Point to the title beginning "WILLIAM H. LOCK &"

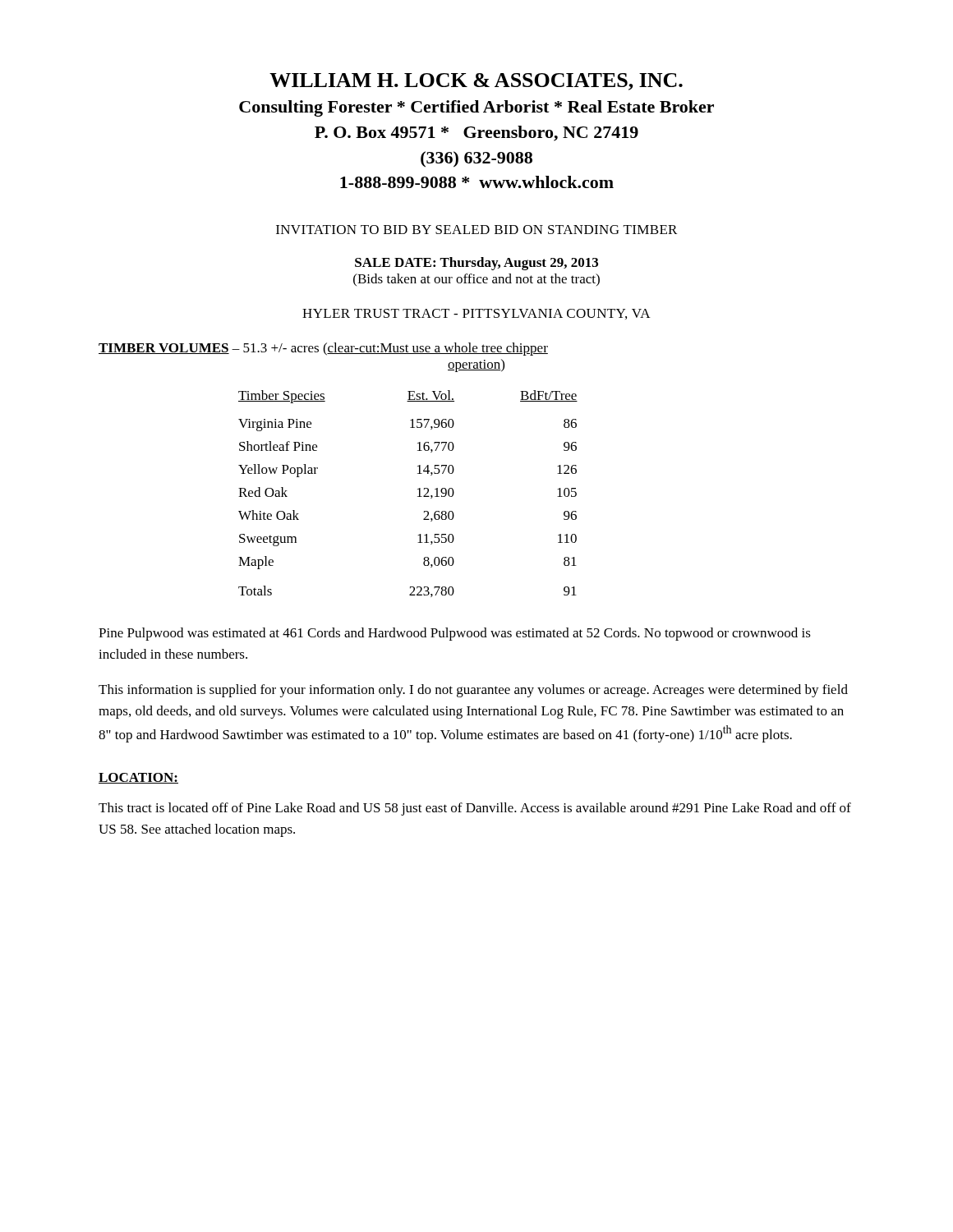pos(476,131)
